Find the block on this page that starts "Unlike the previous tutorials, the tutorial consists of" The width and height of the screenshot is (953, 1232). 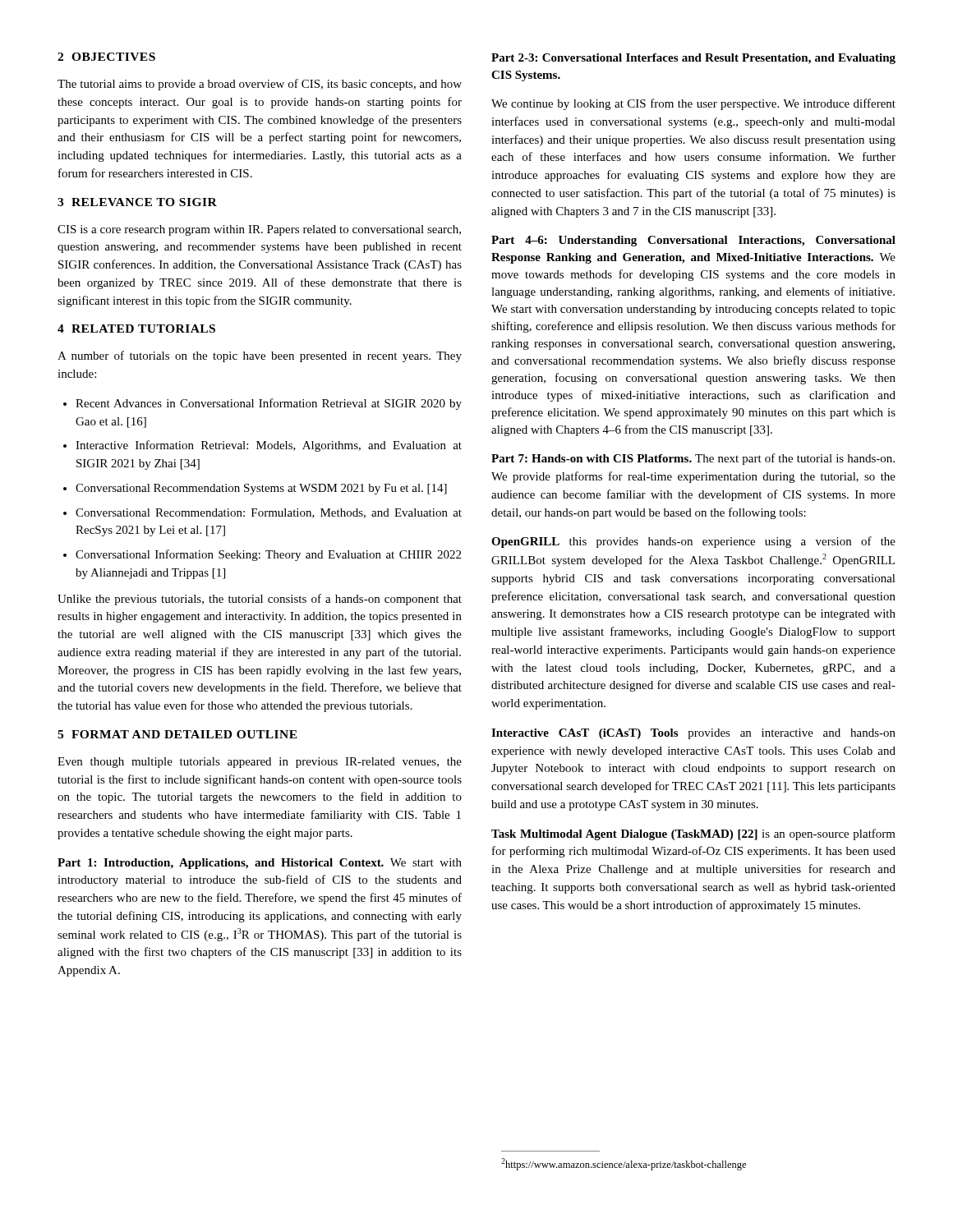pos(260,653)
